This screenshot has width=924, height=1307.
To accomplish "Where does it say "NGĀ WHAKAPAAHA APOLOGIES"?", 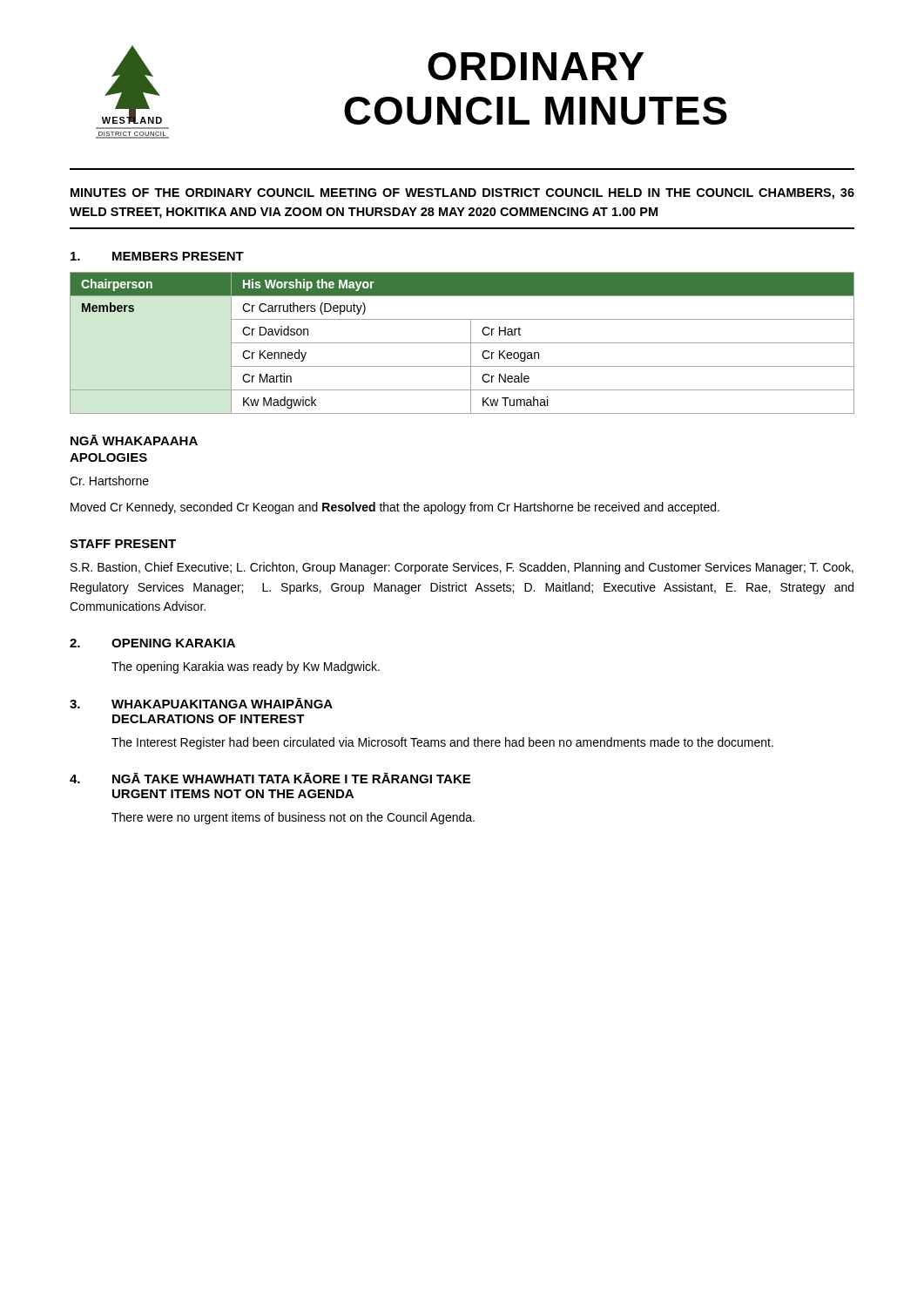I will tap(134, 440).
